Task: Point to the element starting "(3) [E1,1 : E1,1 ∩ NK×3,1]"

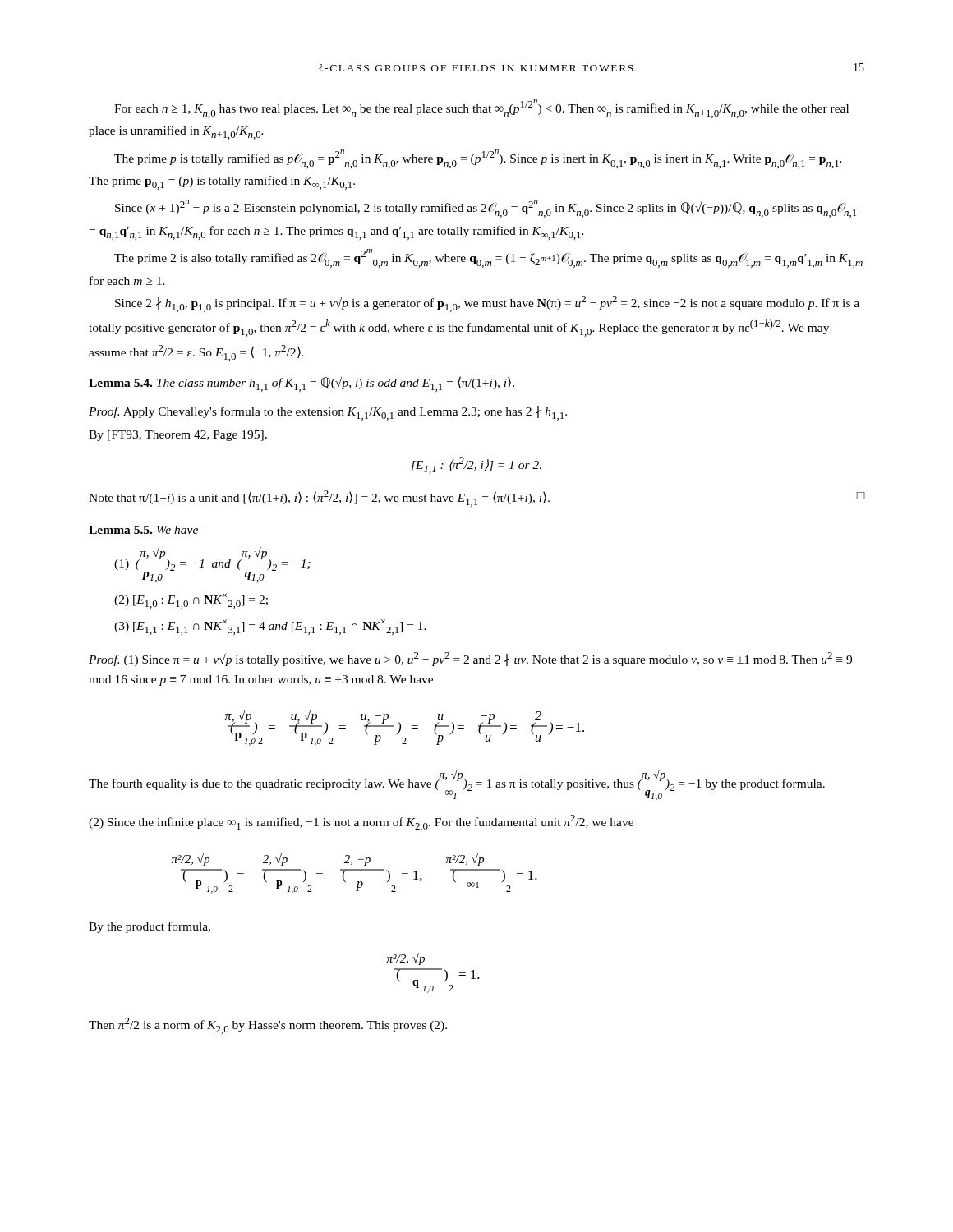Action: (270, 626)
